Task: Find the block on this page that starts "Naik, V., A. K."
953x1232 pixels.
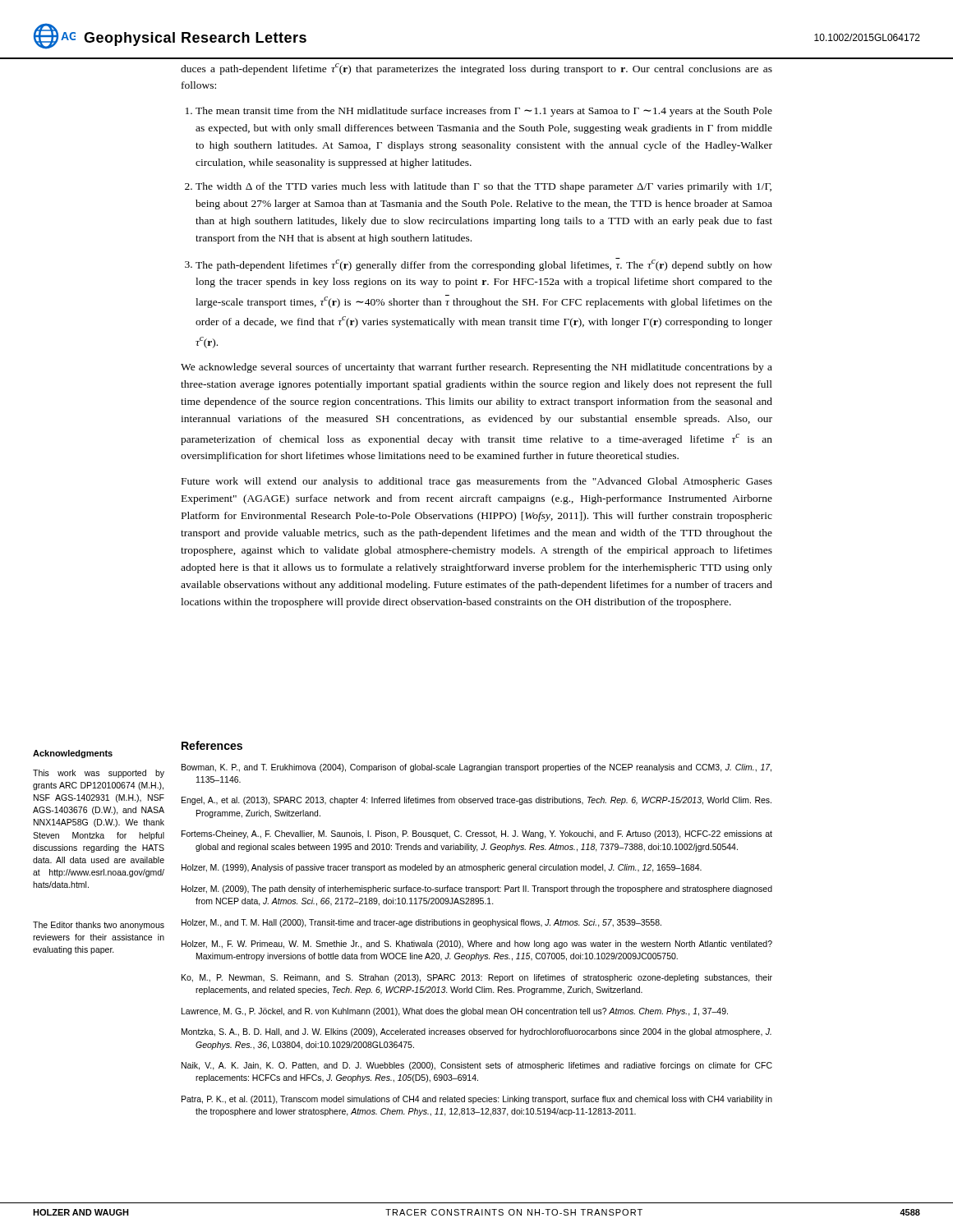Action: [476, 1072]
